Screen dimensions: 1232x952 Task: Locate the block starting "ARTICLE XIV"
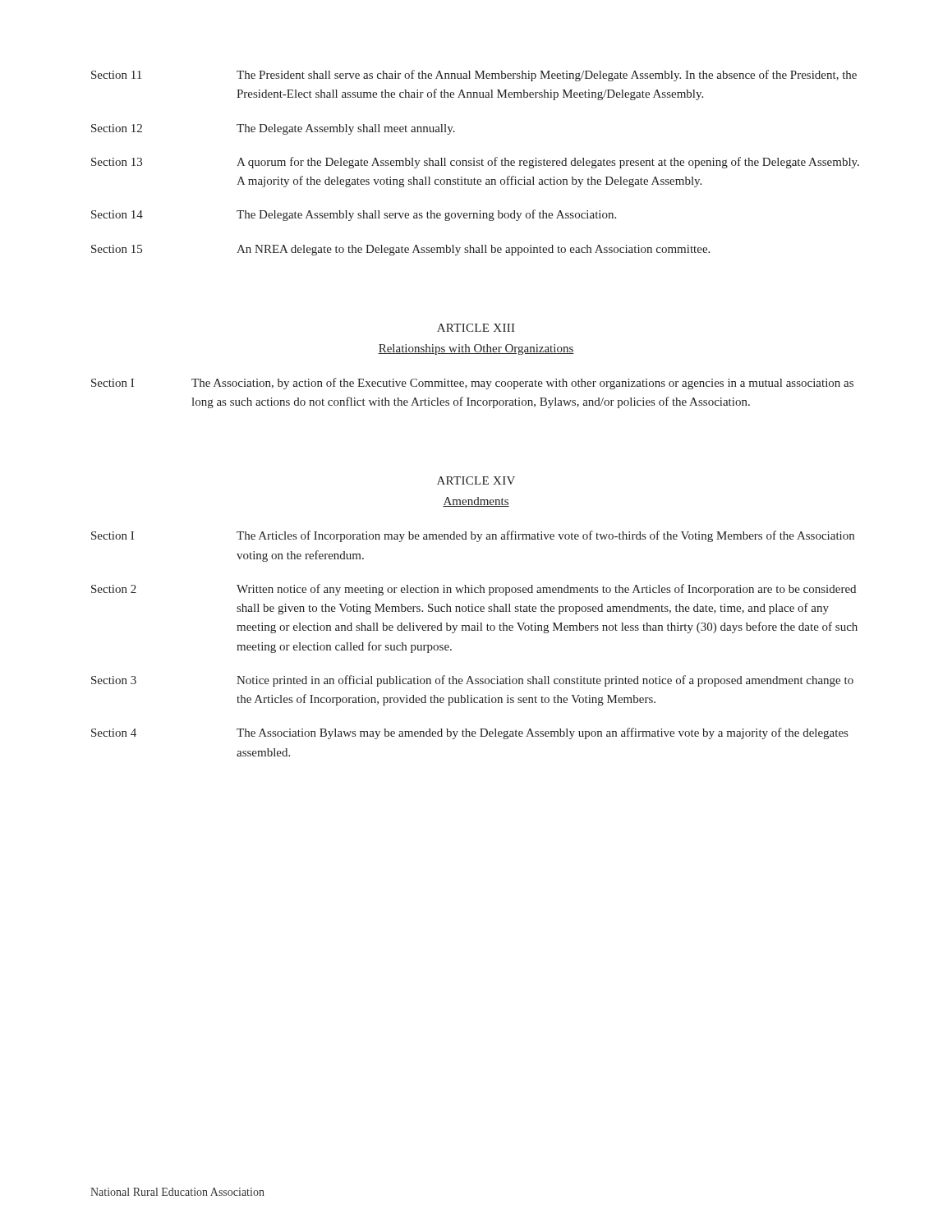pyautogui.click(x=476, y=481)
